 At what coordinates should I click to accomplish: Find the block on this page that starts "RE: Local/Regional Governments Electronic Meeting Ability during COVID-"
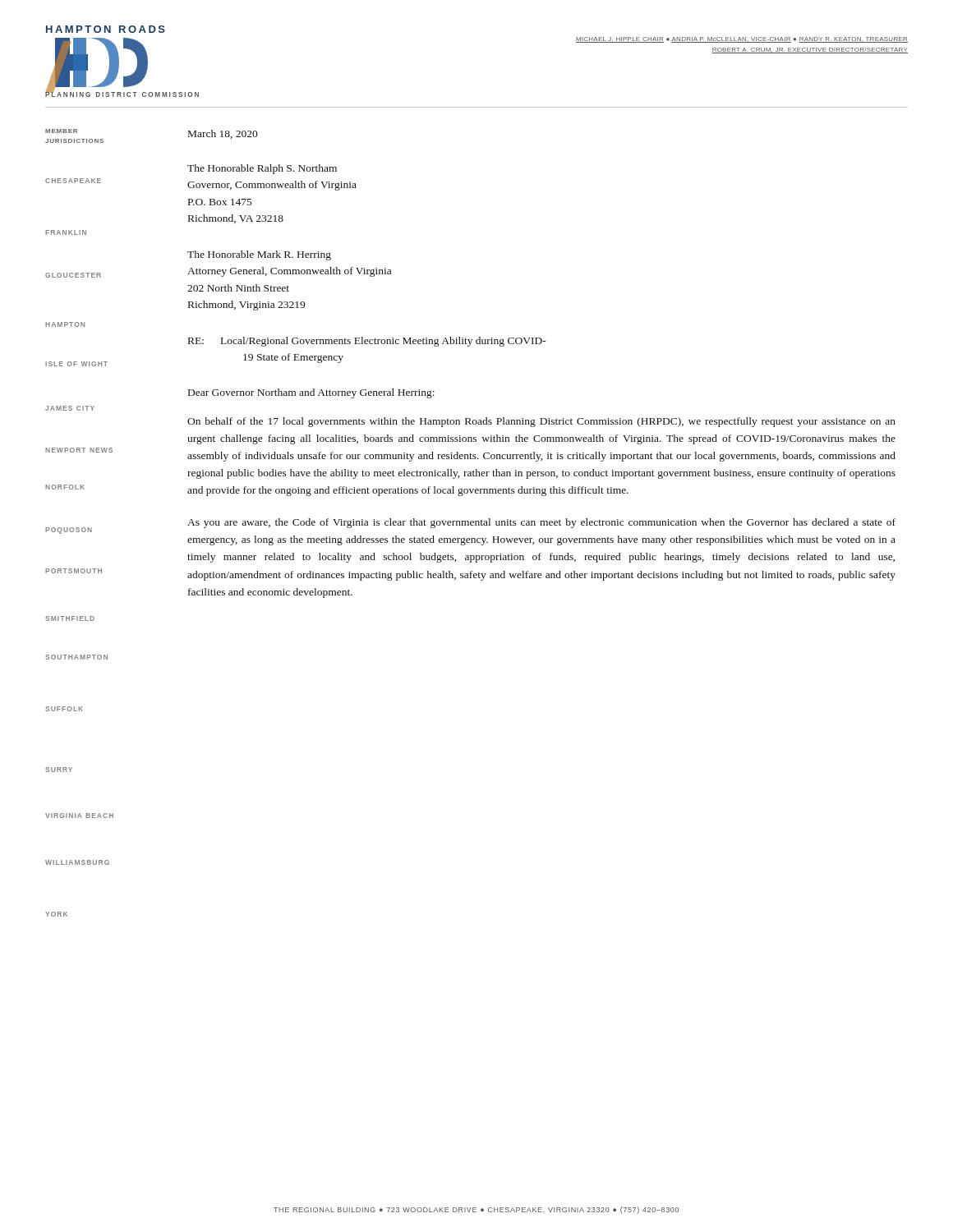367,349
